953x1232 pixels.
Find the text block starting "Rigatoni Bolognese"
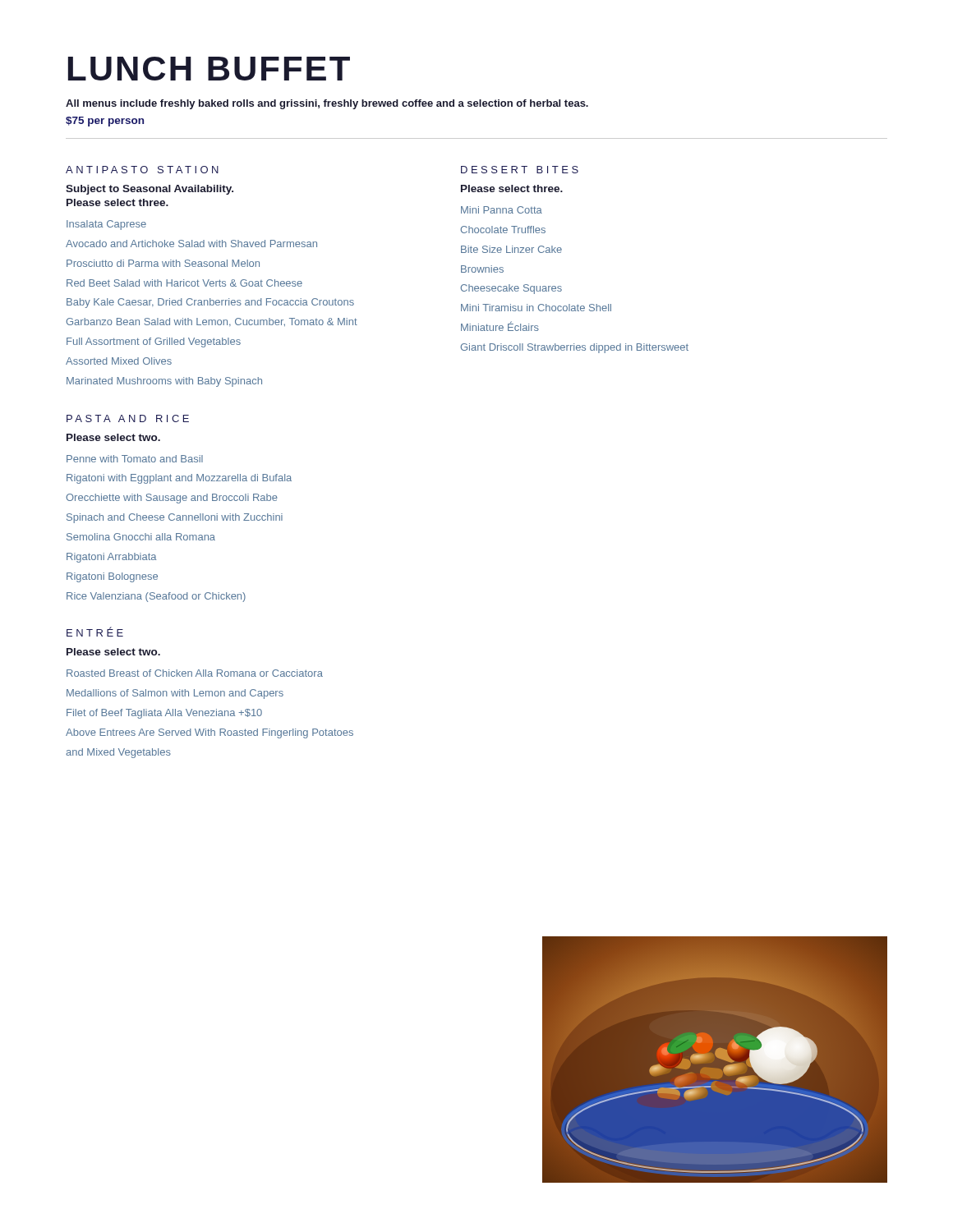pos(112,576)
